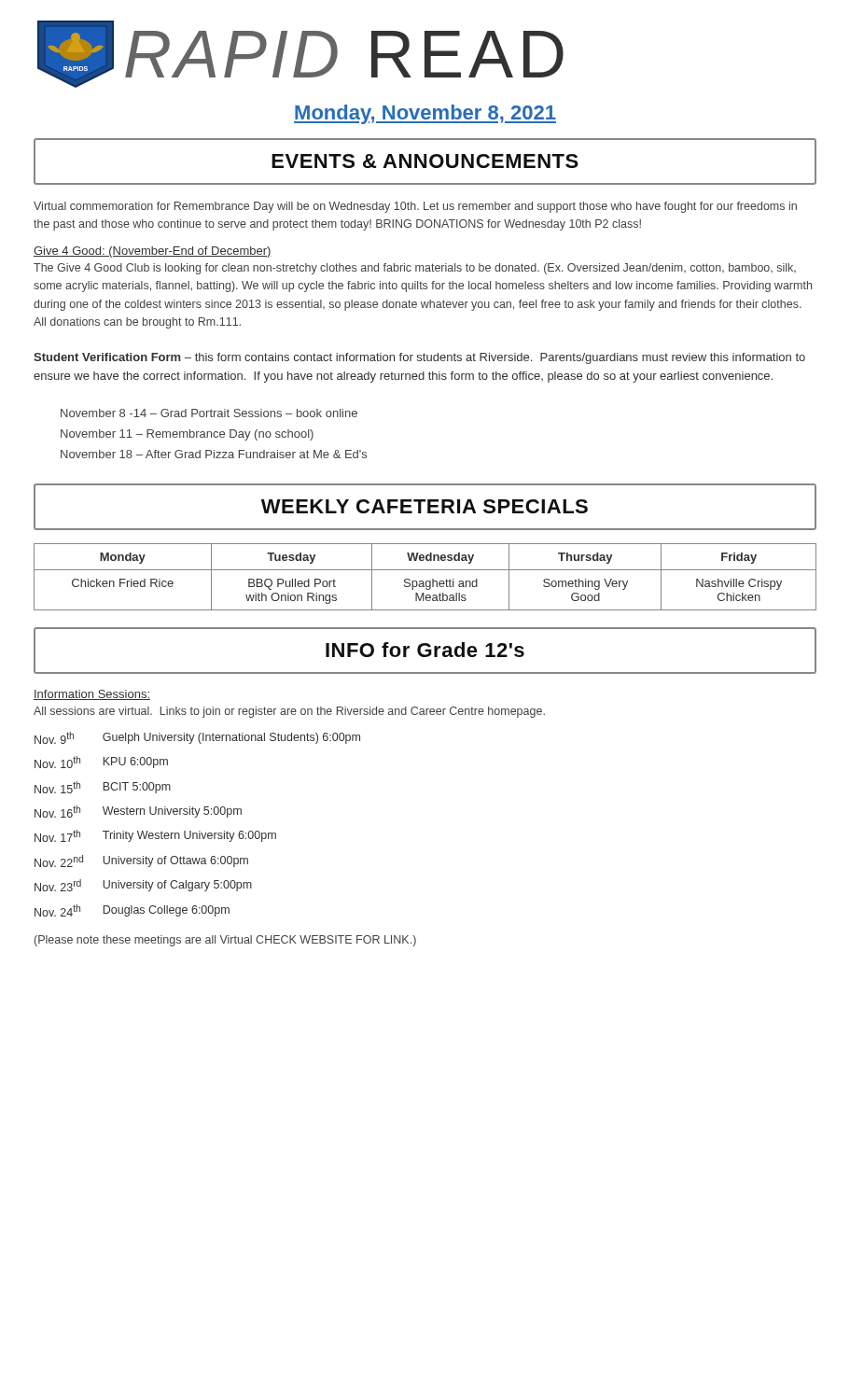Find the region starting "Give 4 Good:"
The image size is (850, 1400).
pyautogui.click(x=152, y=250)
